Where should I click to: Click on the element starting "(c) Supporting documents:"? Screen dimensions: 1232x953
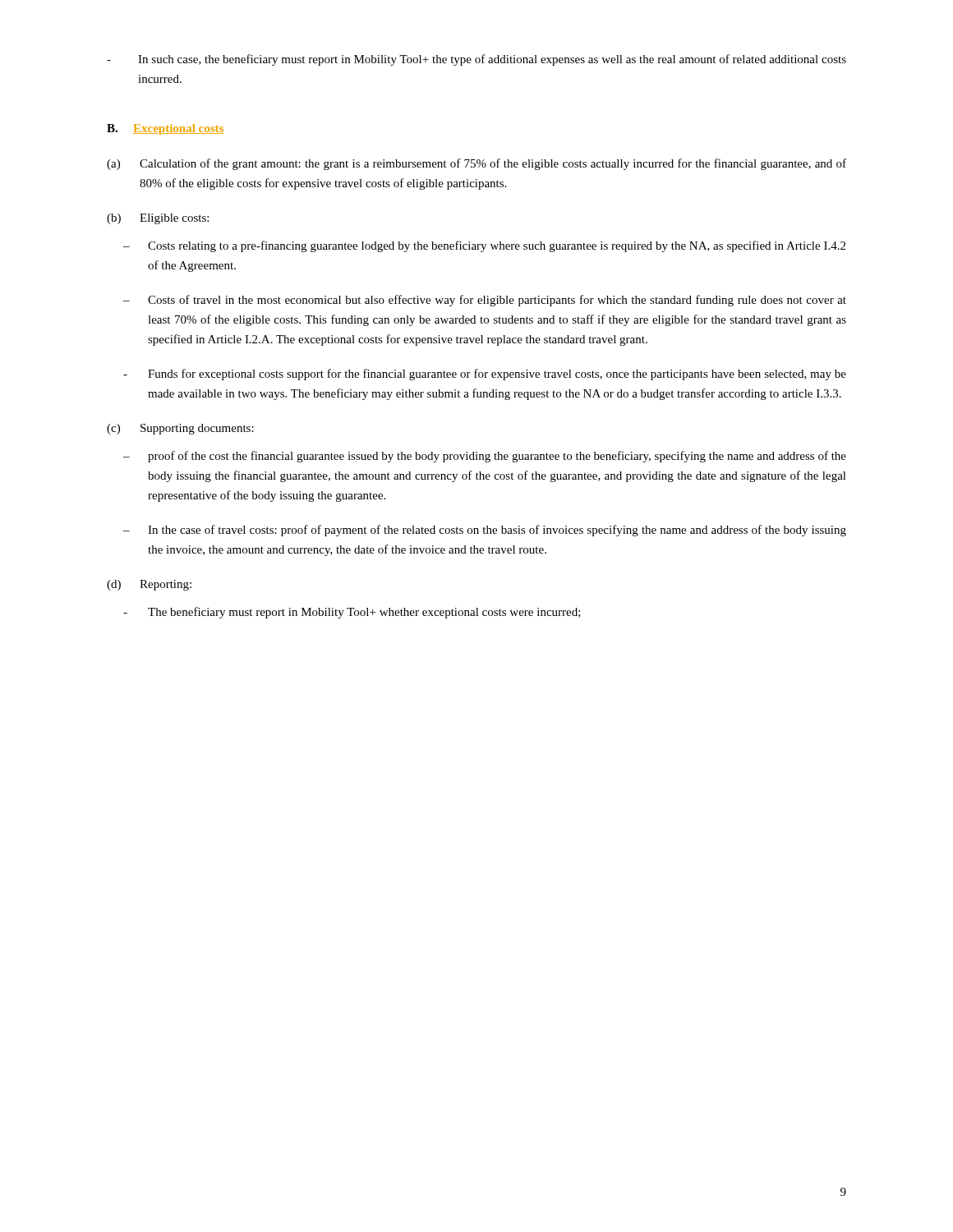180,429
